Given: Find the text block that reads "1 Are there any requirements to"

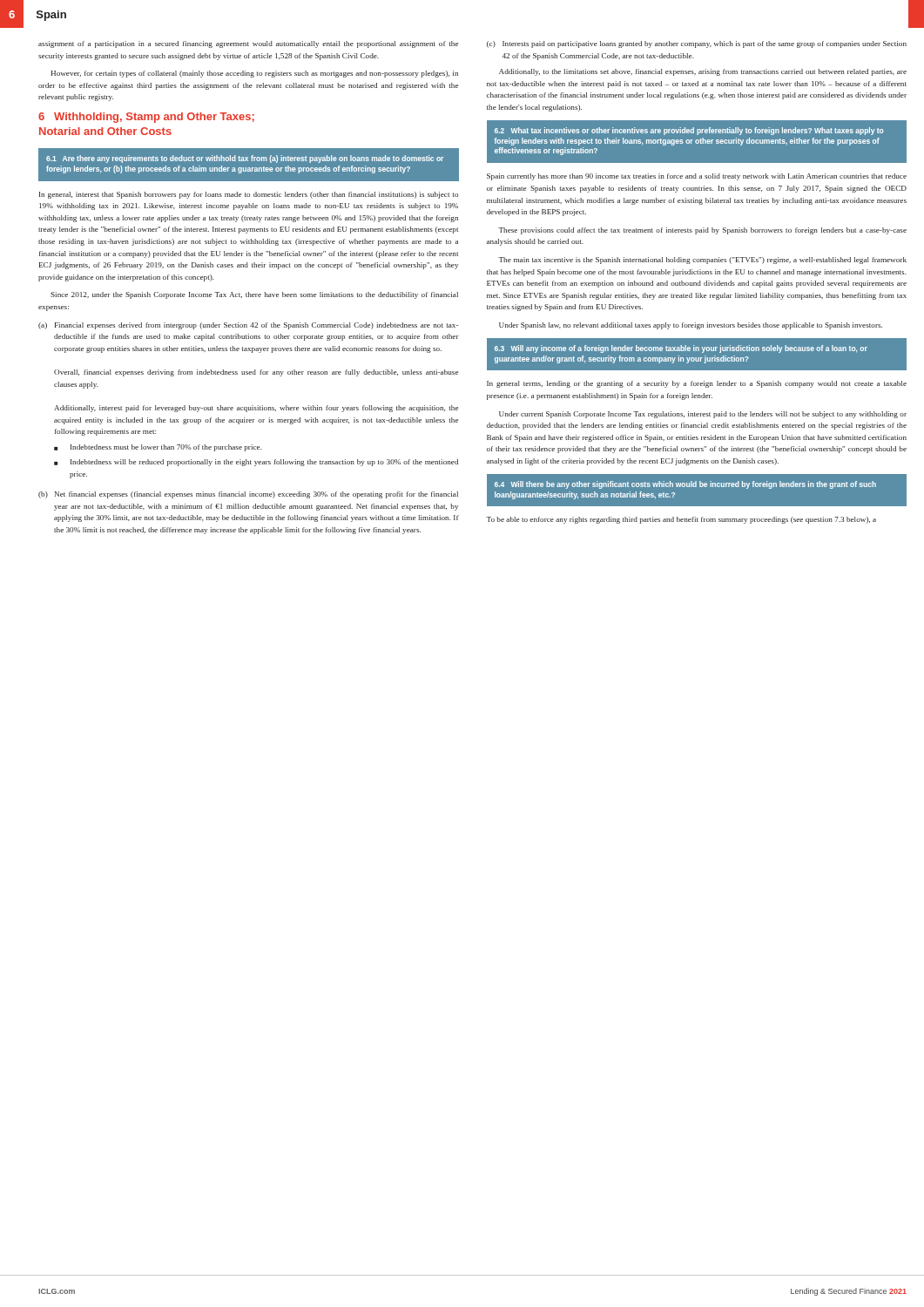Looking at the screenshot, I should pyautogui.click(x=248, y=164).
